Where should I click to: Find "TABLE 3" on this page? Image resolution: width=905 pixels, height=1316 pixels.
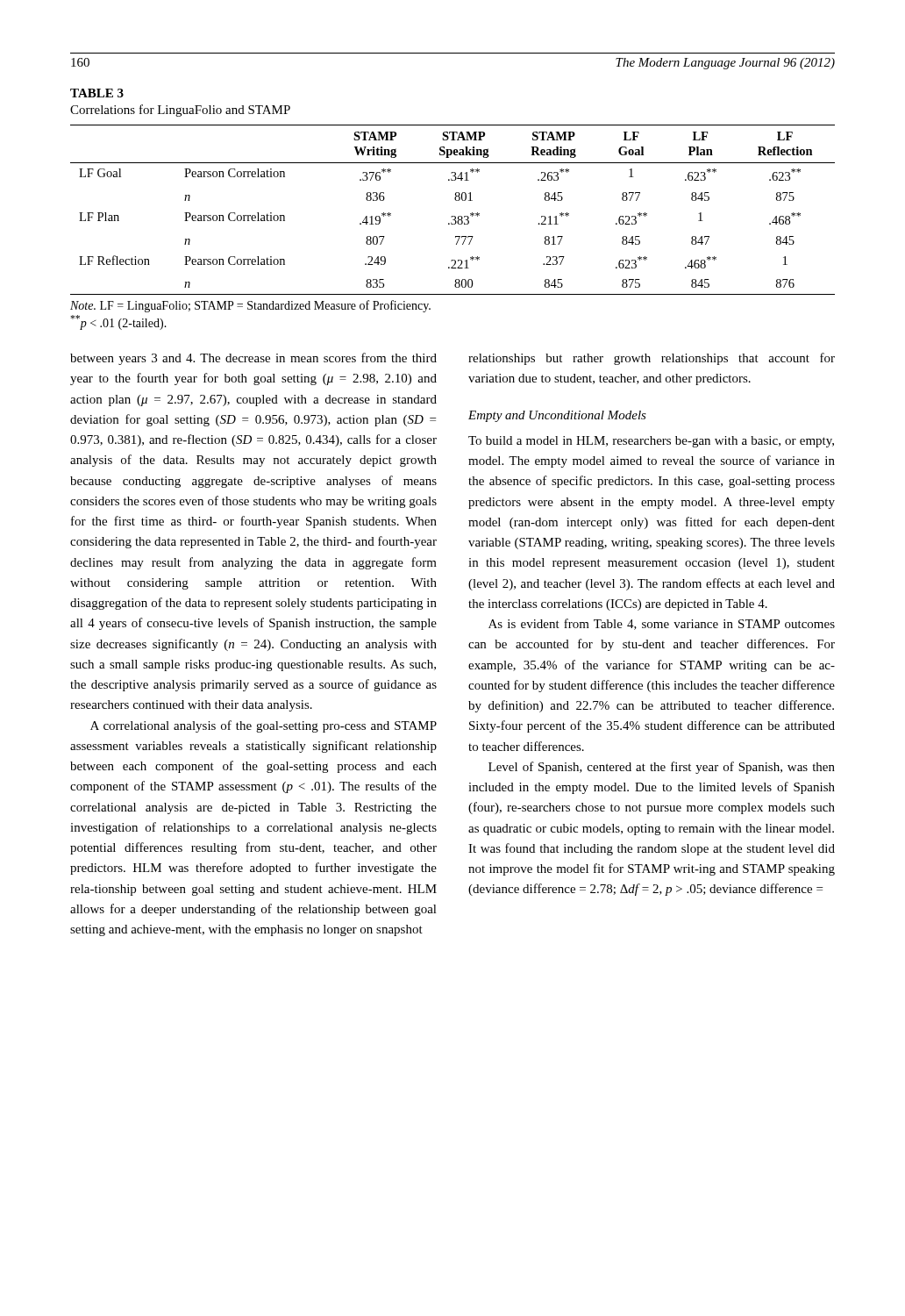click(97, 93)
